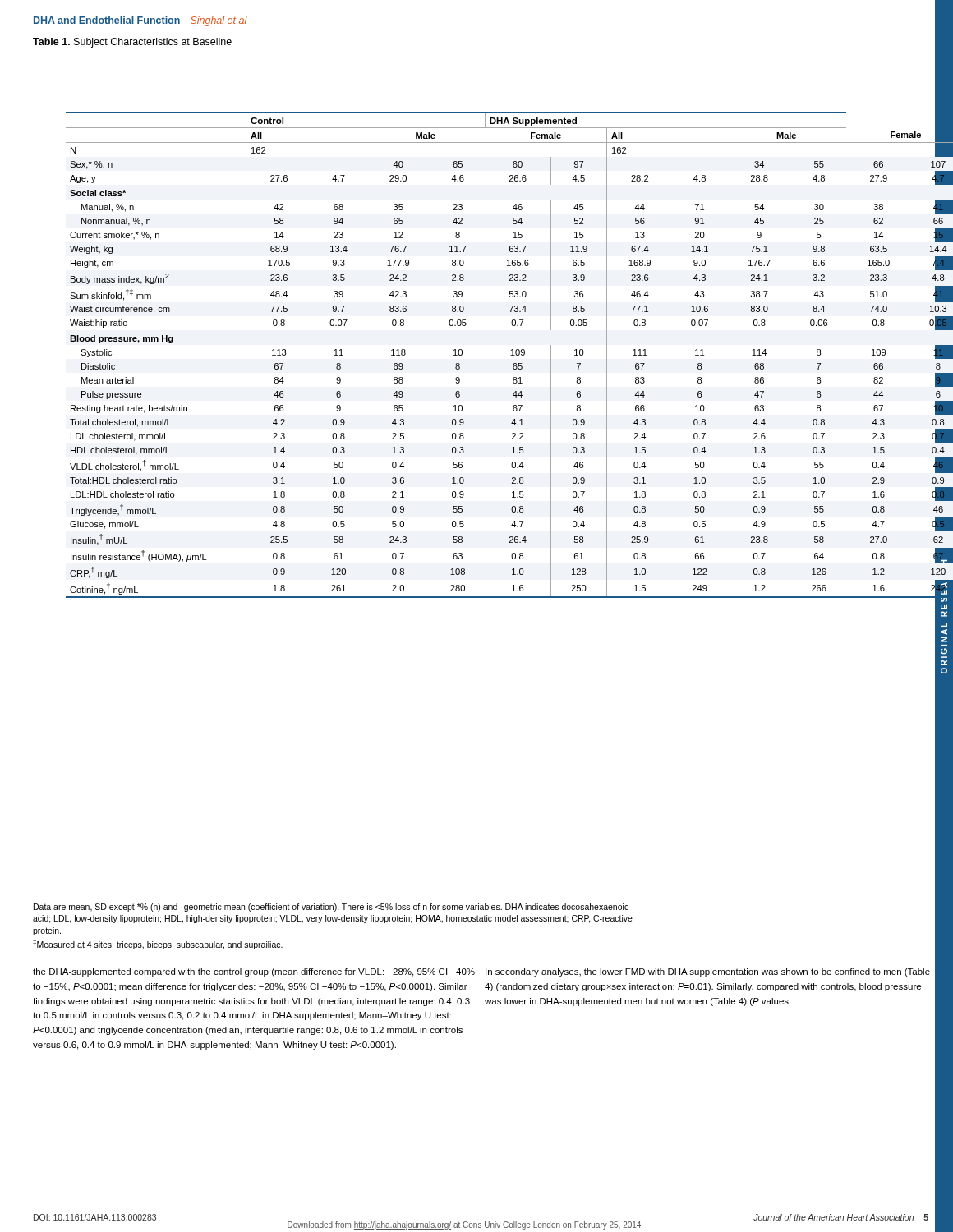Viewport: 953px width, 1232px height.
Task: Find the footnote with the text "Data are mean, SD except"
Action: click(333, 924)
